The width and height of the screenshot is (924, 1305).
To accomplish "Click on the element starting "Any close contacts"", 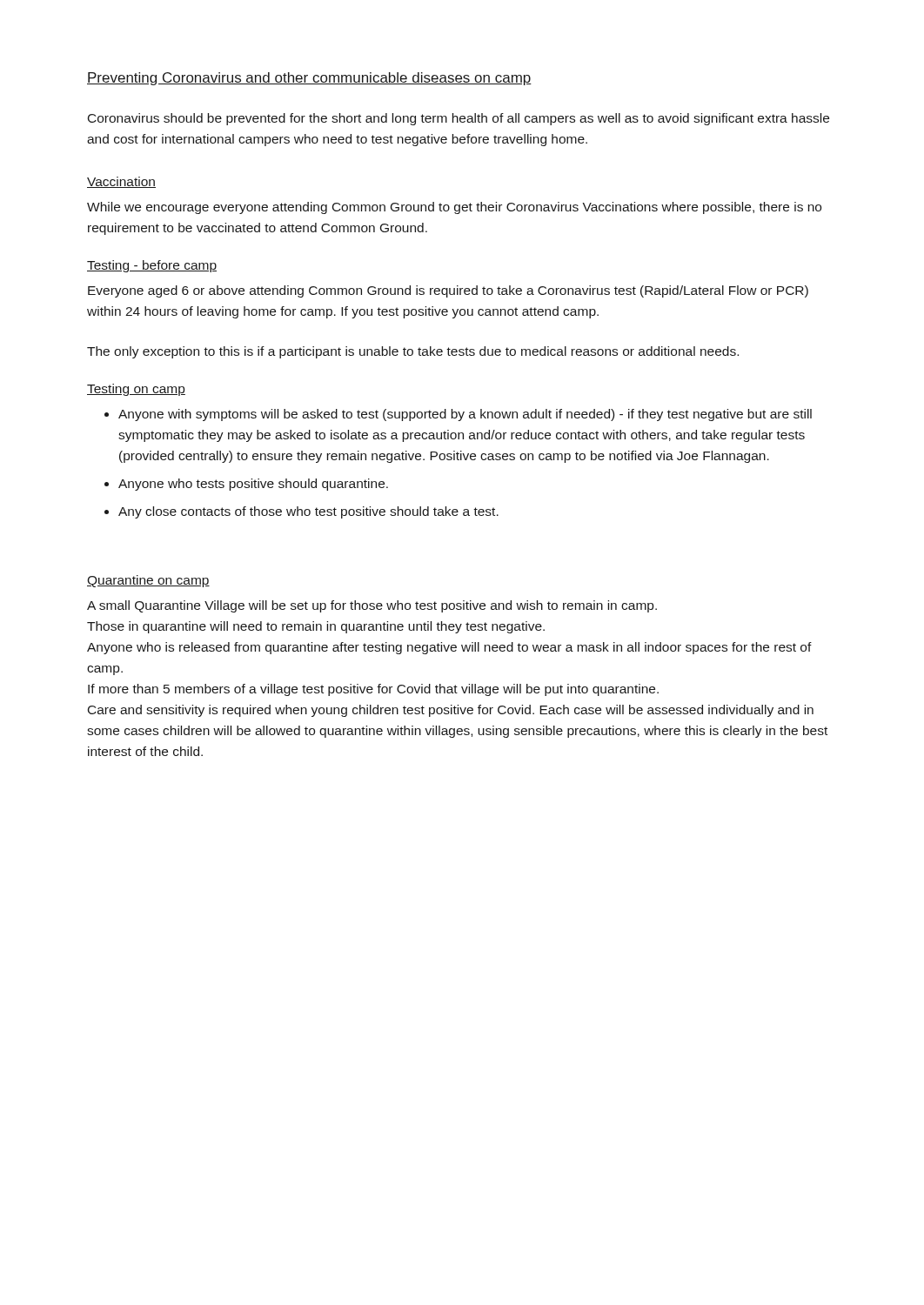I will [309, 511].
